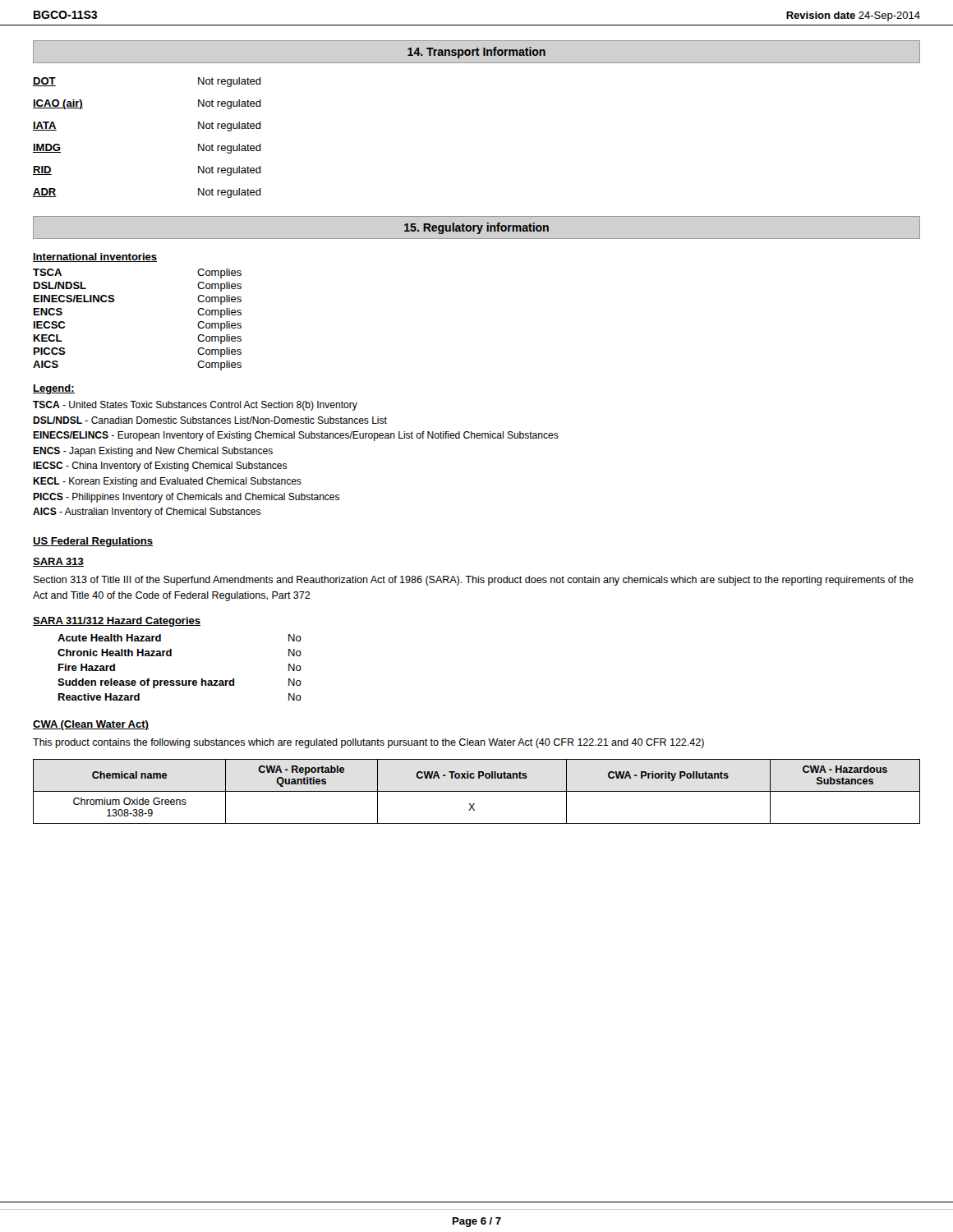Select the table that reads "Chromium Oxide Greens 1308-38-9"

(476, 791)
